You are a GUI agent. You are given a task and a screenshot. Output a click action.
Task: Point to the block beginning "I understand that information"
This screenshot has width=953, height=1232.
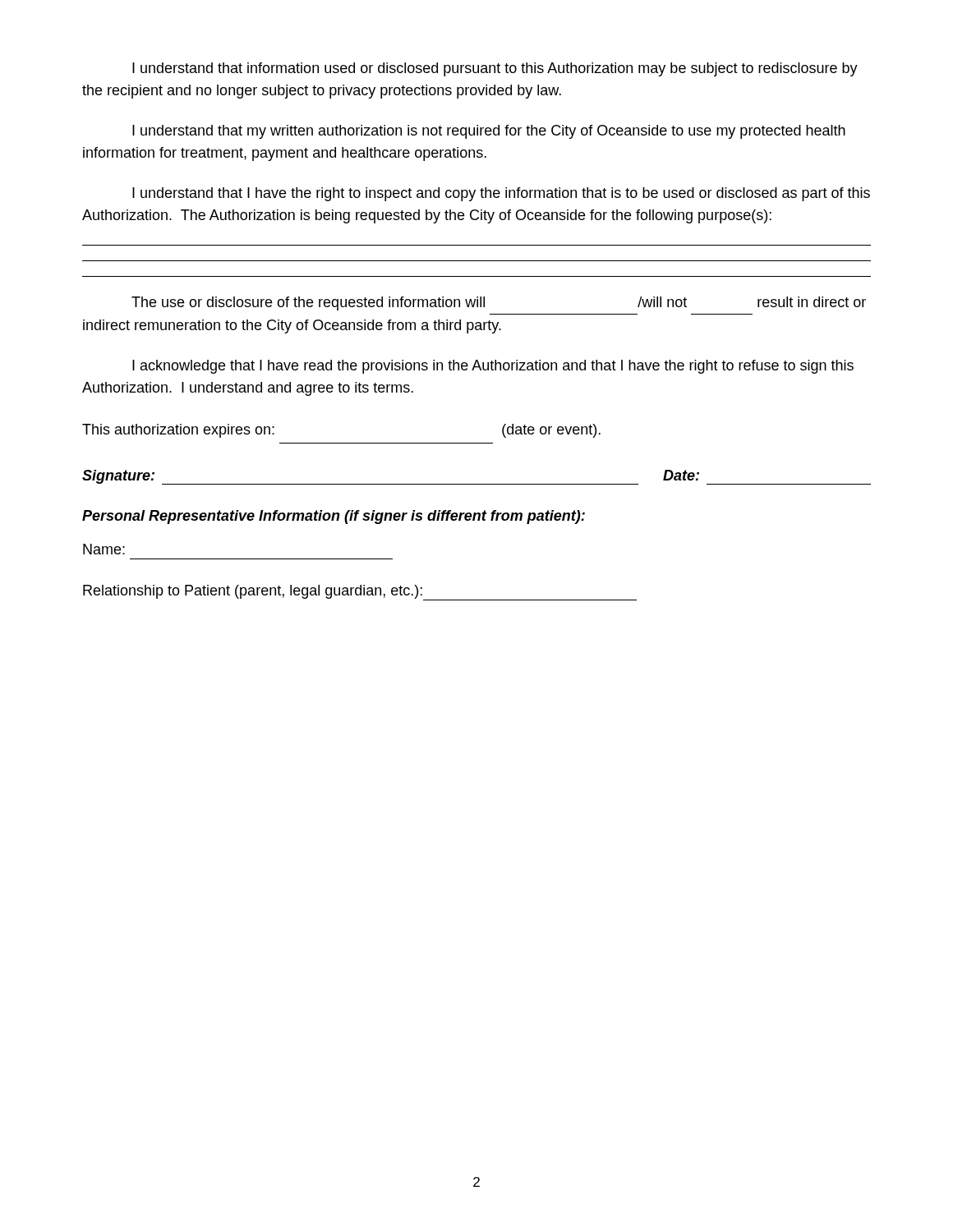pos(476,80)
